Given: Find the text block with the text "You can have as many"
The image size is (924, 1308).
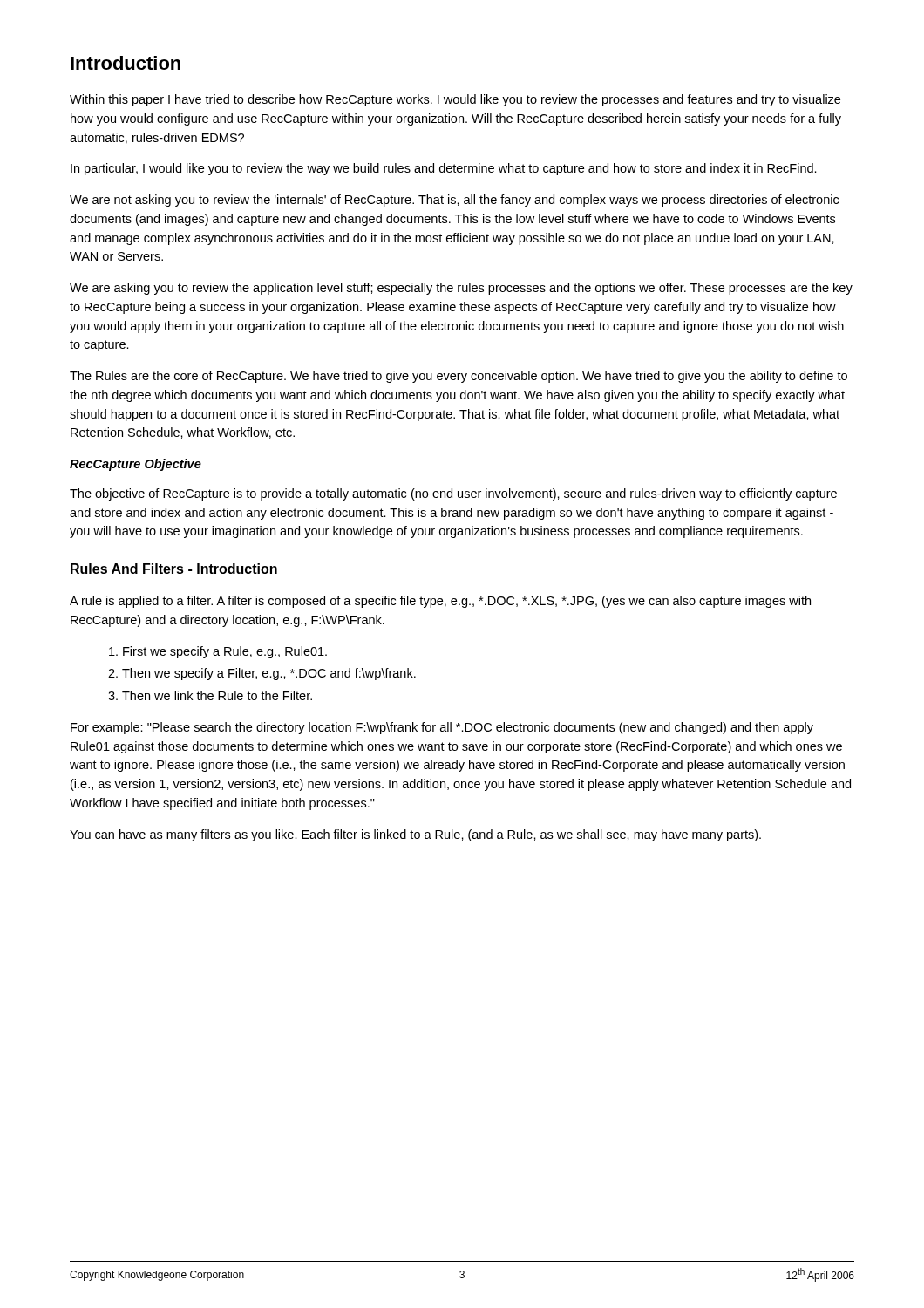Looking at the screenshot, I should point(462,835).
